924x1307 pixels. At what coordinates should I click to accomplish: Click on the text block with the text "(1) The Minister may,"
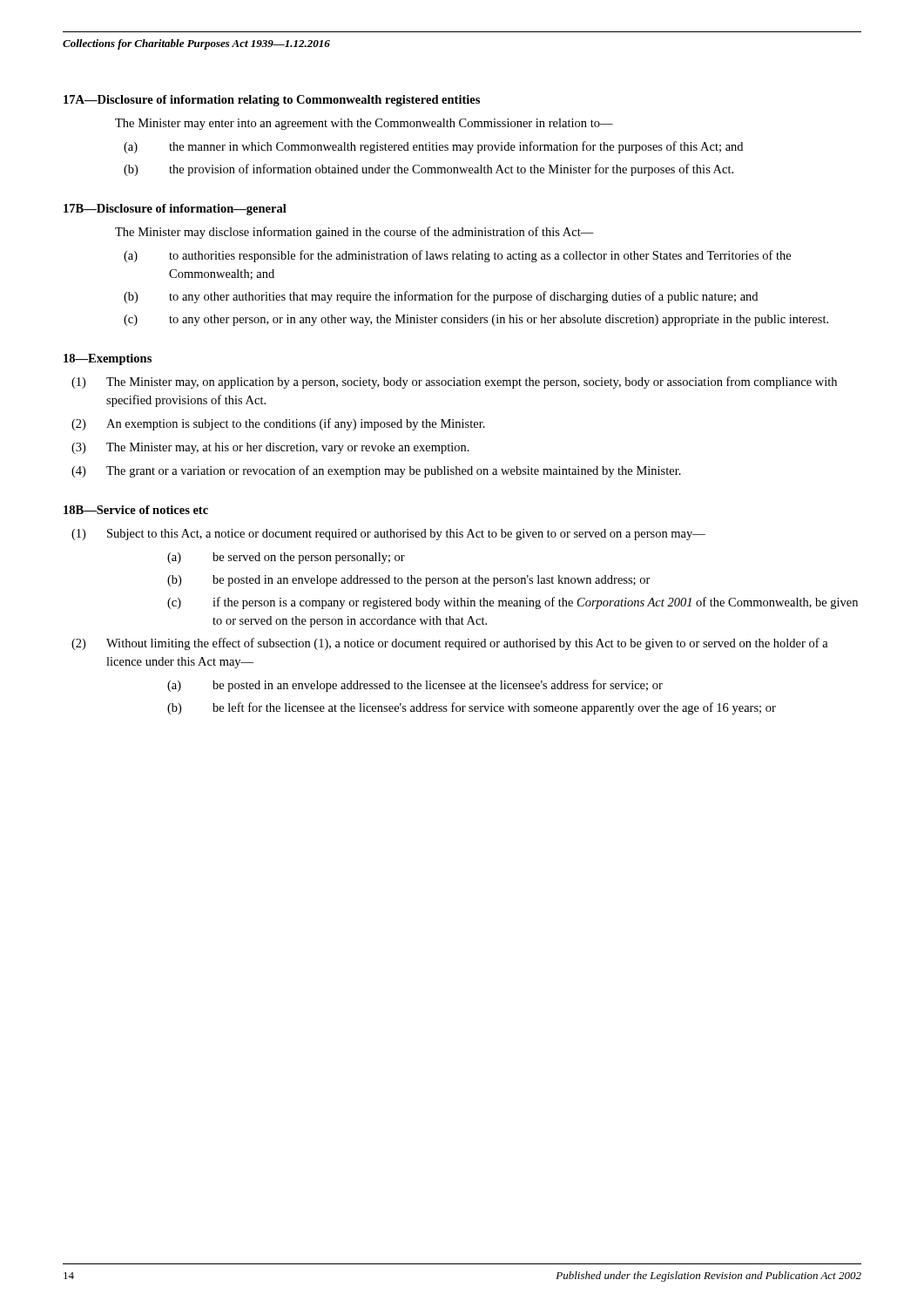[x=462, y=391]
